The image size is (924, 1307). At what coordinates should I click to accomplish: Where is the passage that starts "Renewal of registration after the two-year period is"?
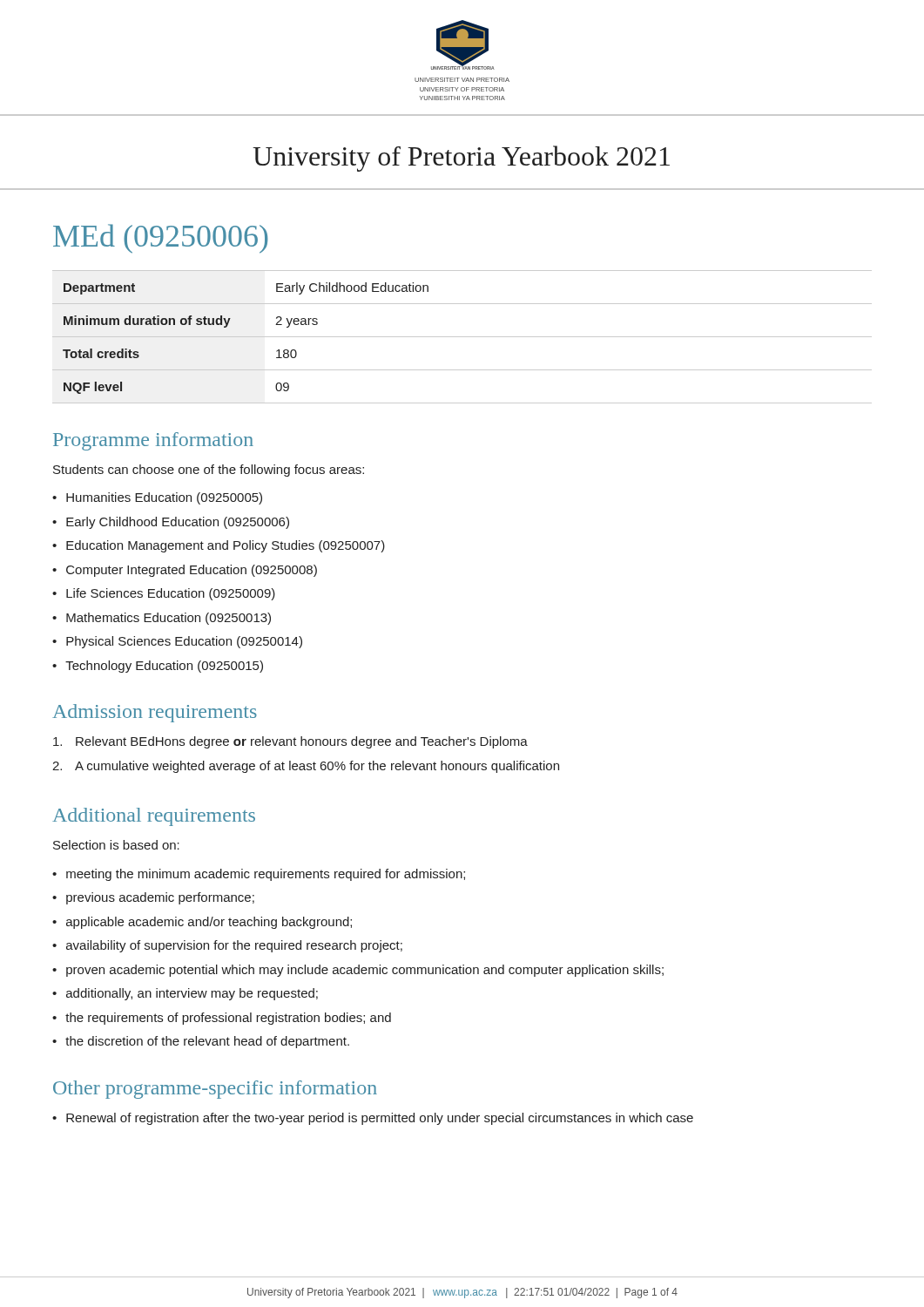462,1118
